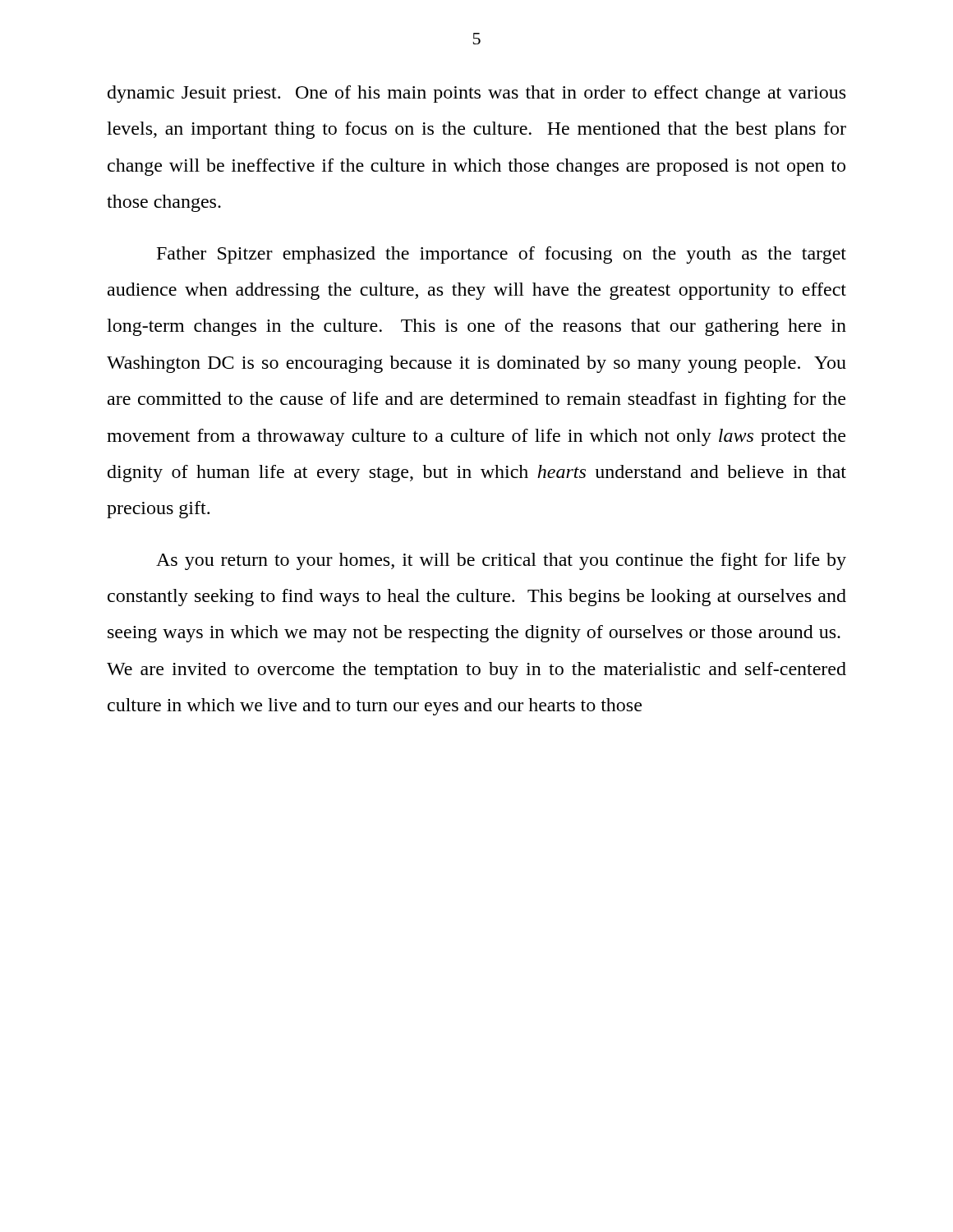Click the passage that begins "As you return to your"
Image resolution: width=953 pixels, height=1232 pixels.
(476, 632)
